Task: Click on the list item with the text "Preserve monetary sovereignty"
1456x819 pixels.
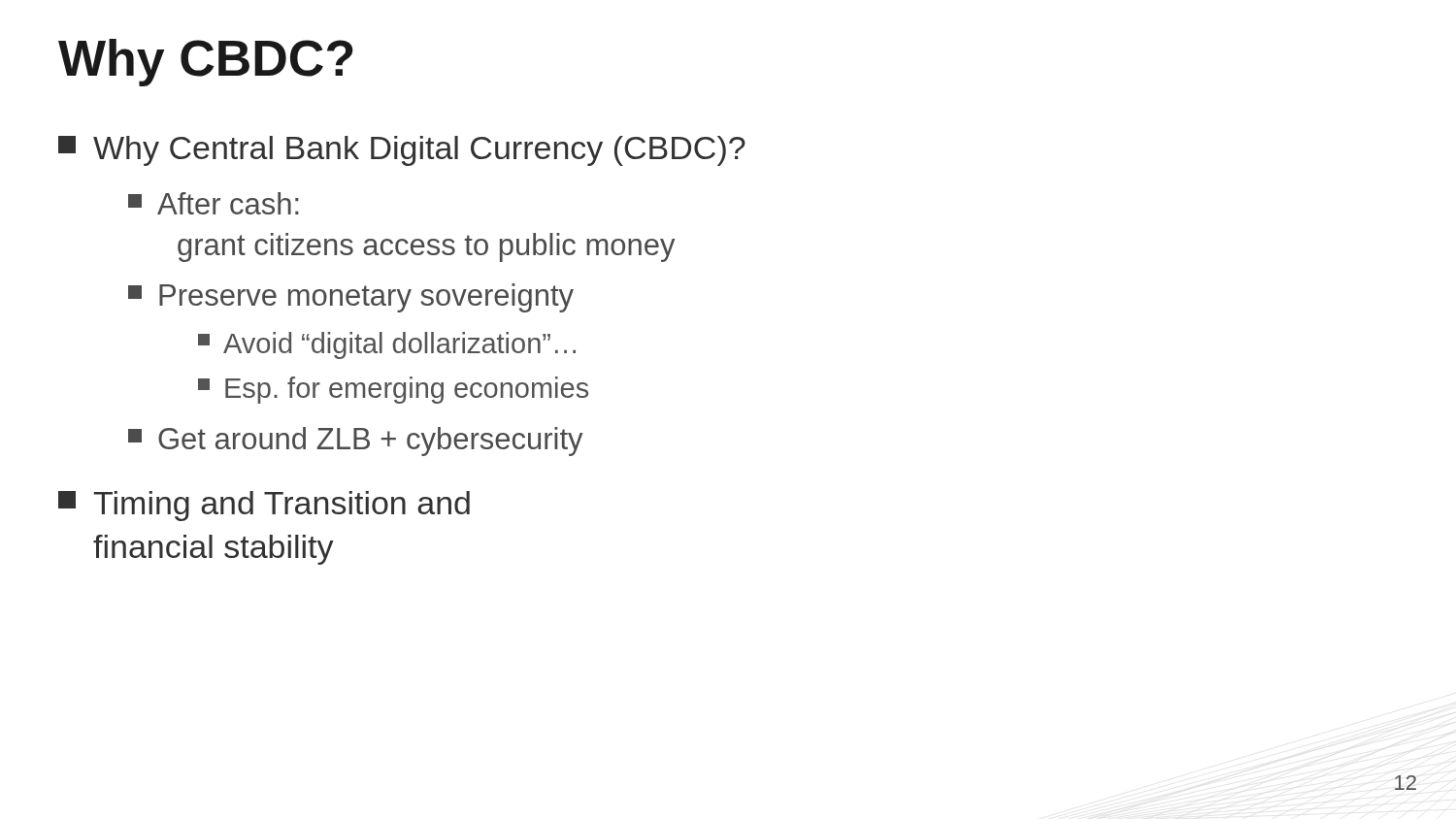Action: coord(351,295)
